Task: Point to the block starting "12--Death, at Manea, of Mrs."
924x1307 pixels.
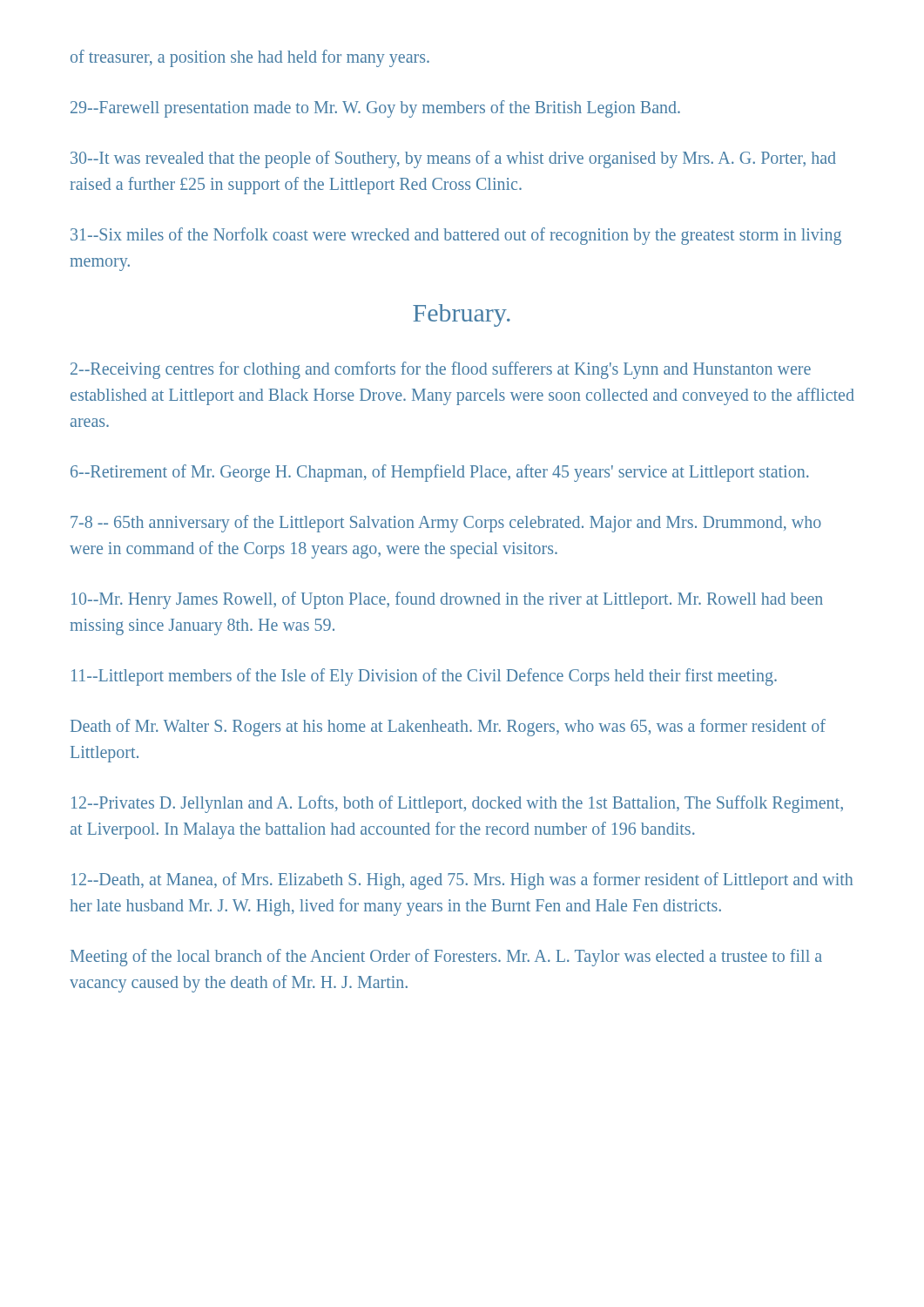Action: (461, 892)
